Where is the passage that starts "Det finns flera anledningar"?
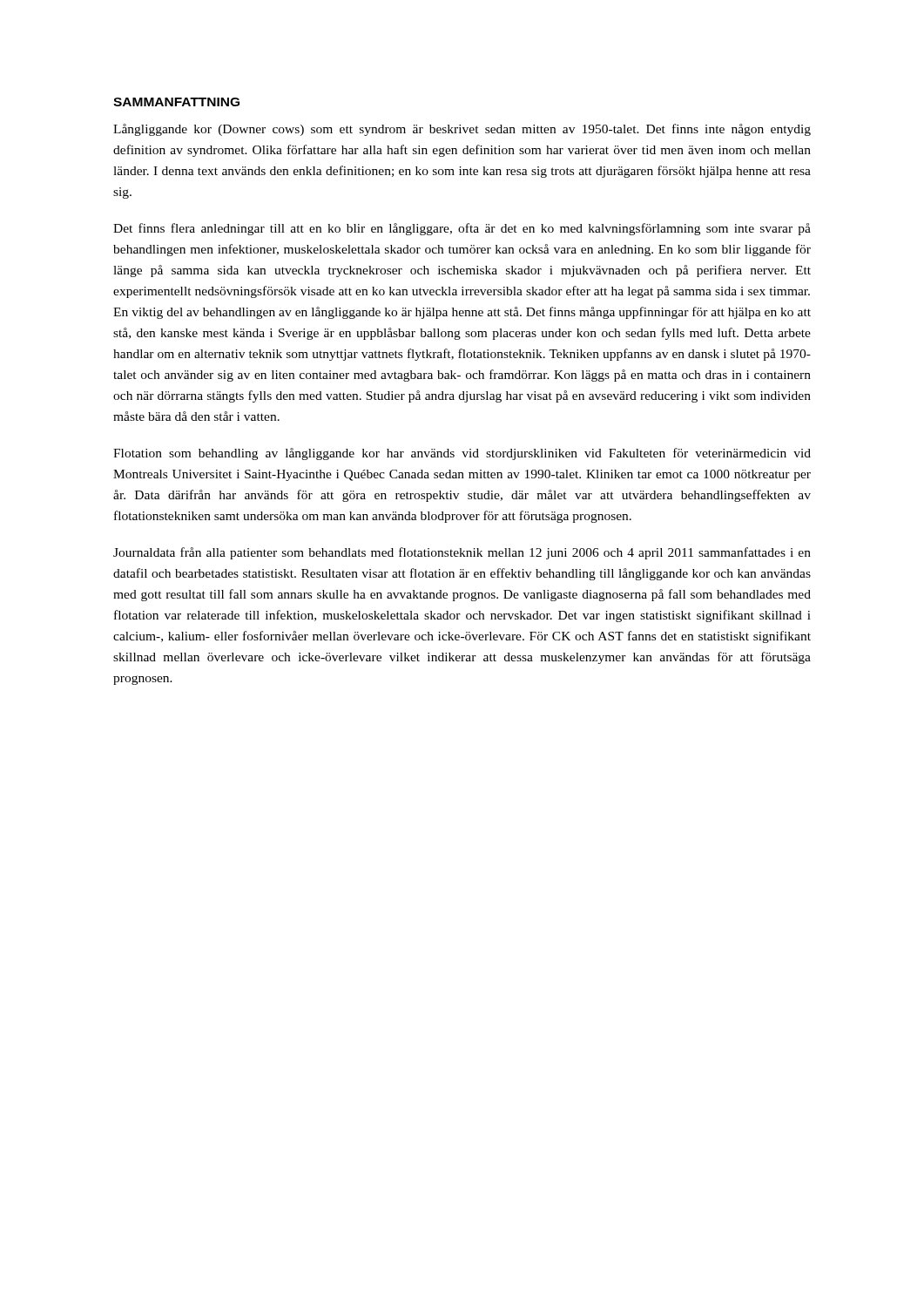 click(x=462, y=322)
